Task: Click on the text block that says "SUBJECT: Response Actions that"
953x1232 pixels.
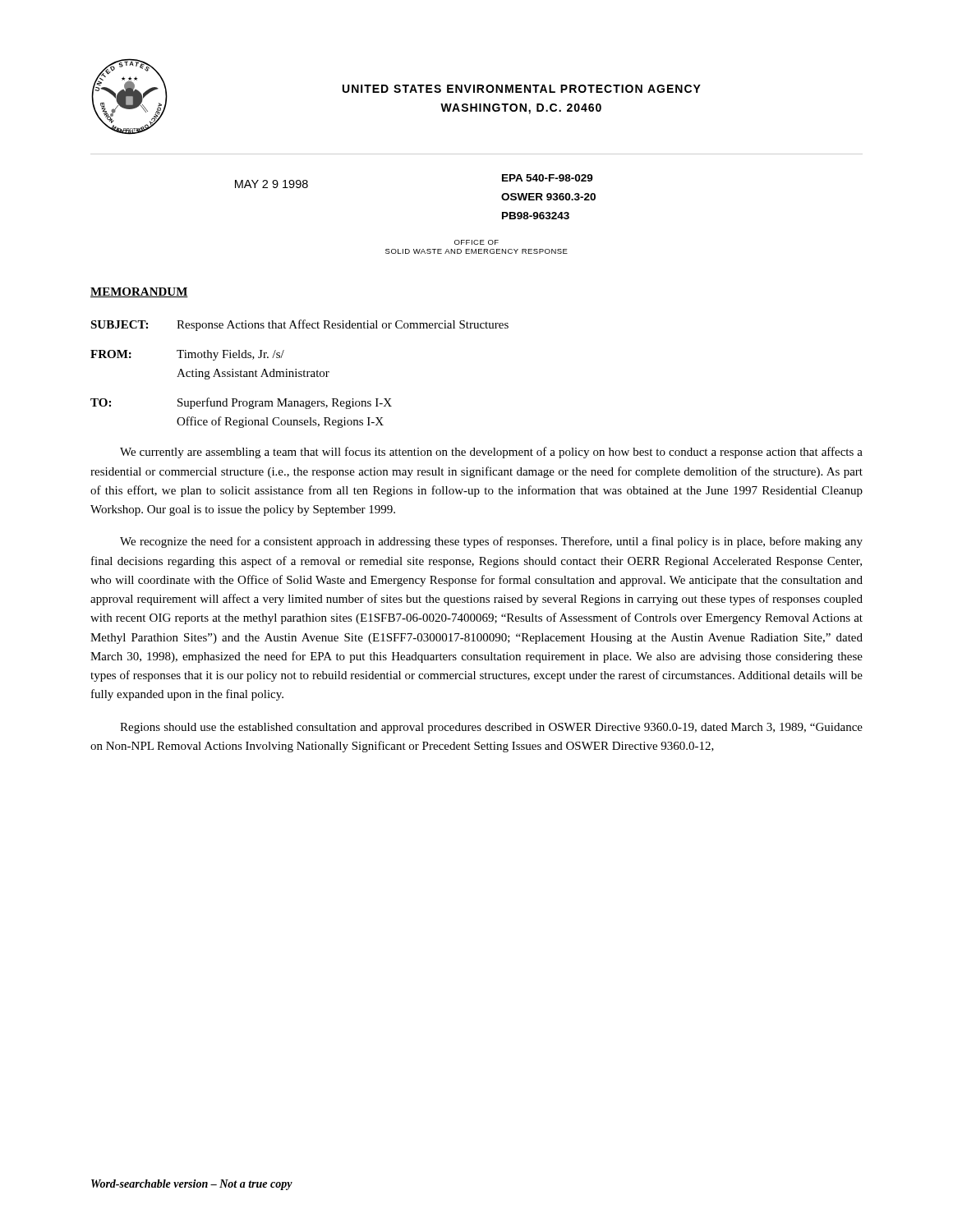Action: click(476, 325)
